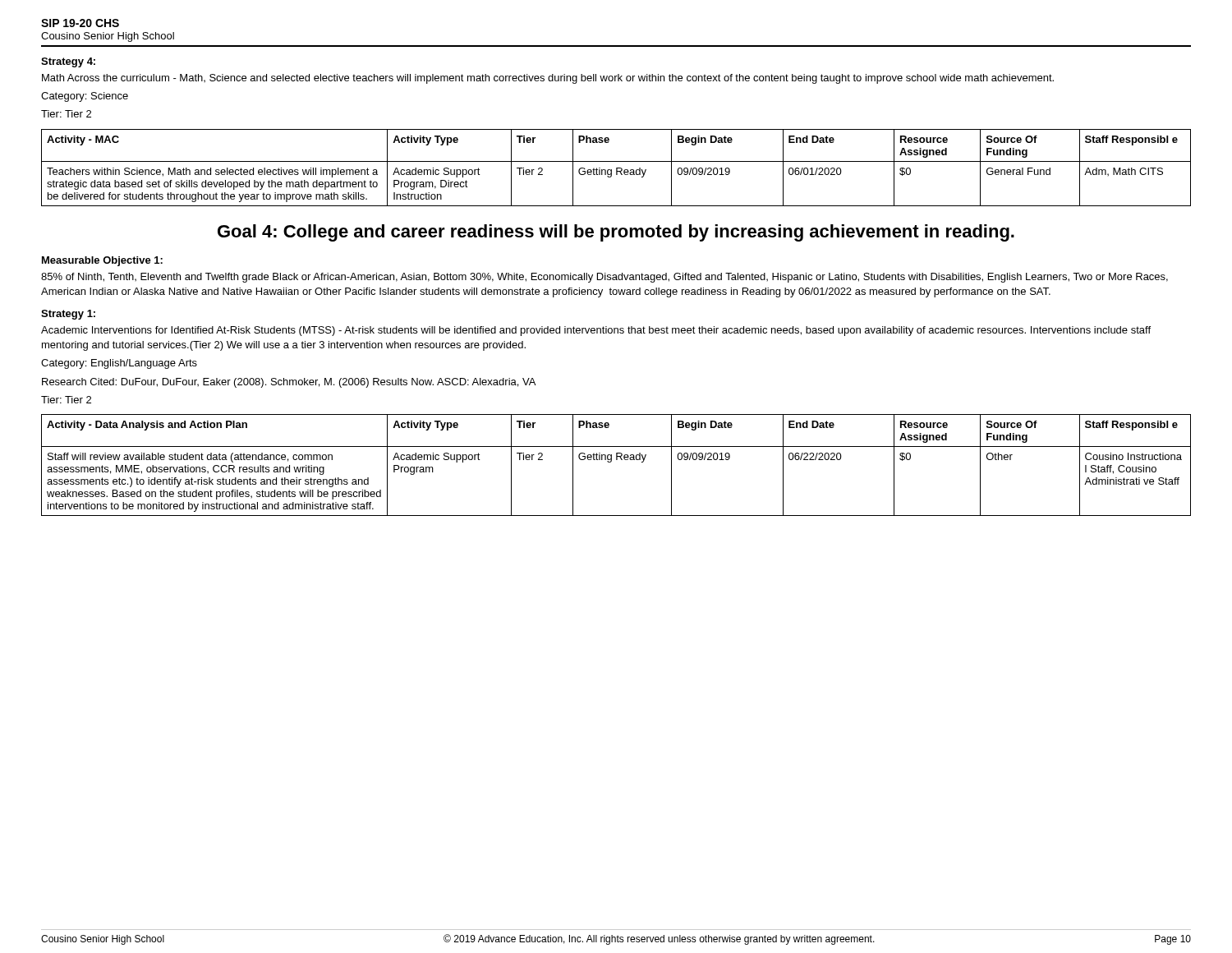Where is the passage that starts "Research Cited: DuFour, DuFour, Eaker"?
The image size is (1232, 953).
288,381
